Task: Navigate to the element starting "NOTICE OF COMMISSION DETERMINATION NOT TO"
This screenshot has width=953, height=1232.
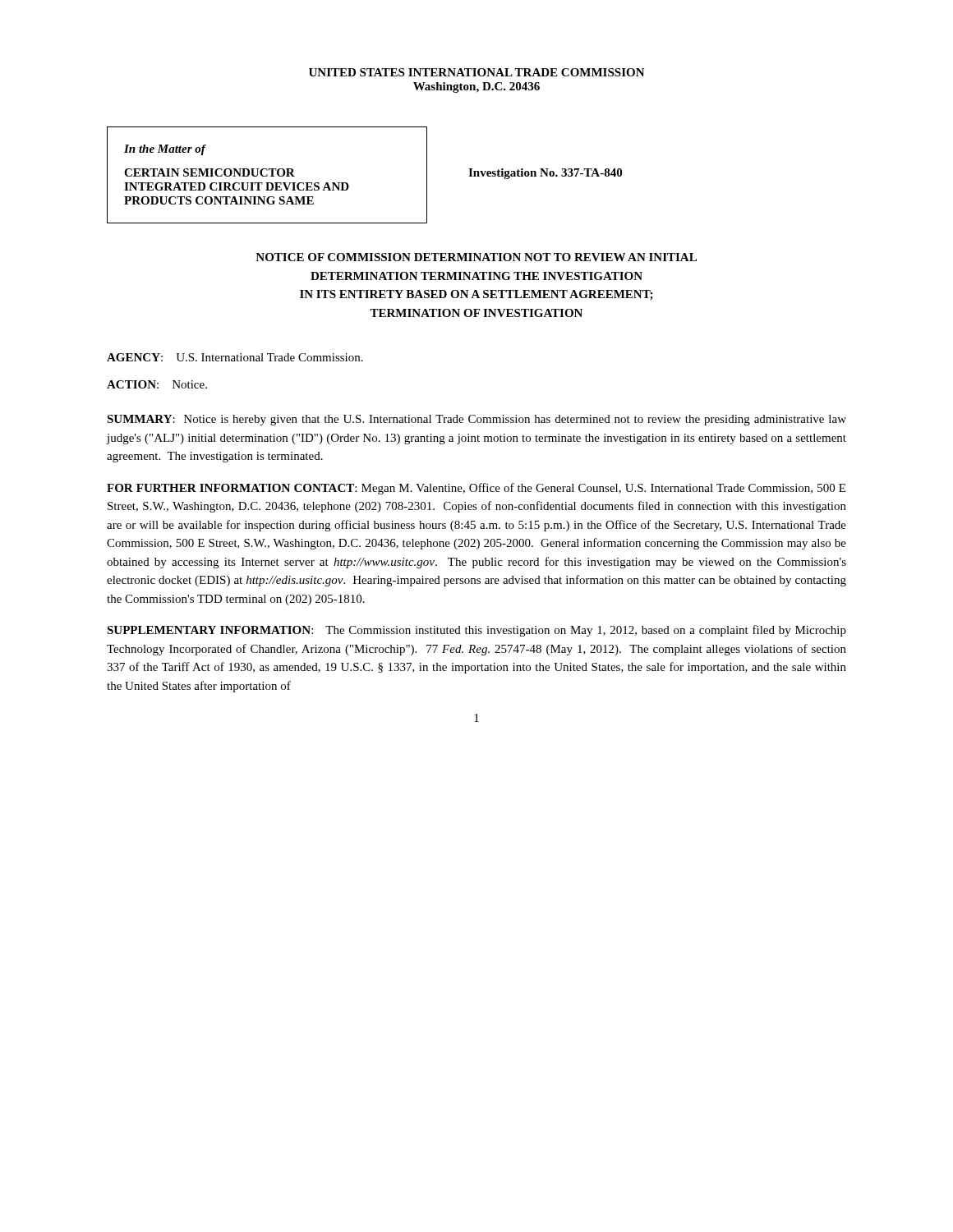Action: (x=476, y=285)
